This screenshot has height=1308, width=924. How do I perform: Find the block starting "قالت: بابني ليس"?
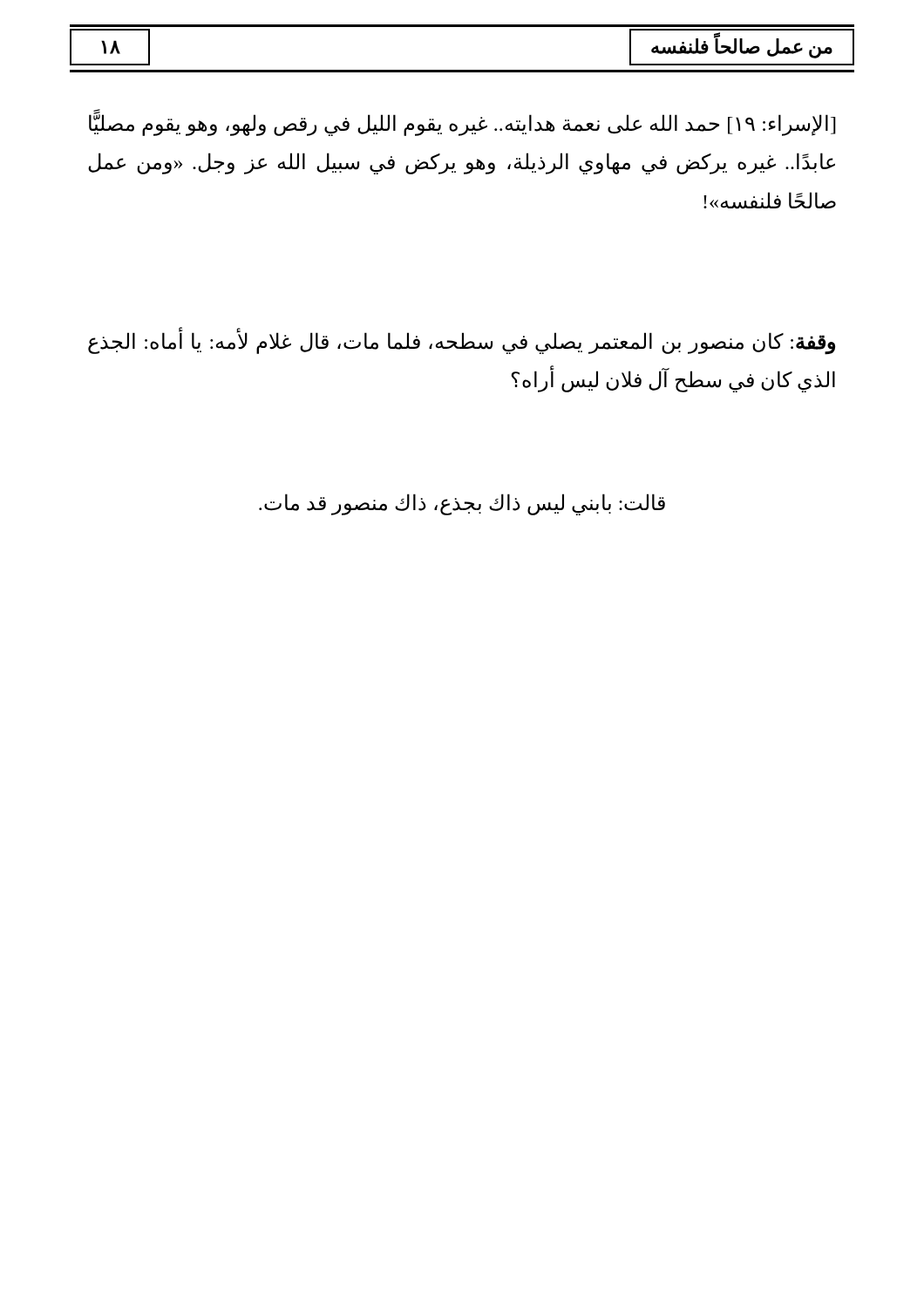point(462,503)
